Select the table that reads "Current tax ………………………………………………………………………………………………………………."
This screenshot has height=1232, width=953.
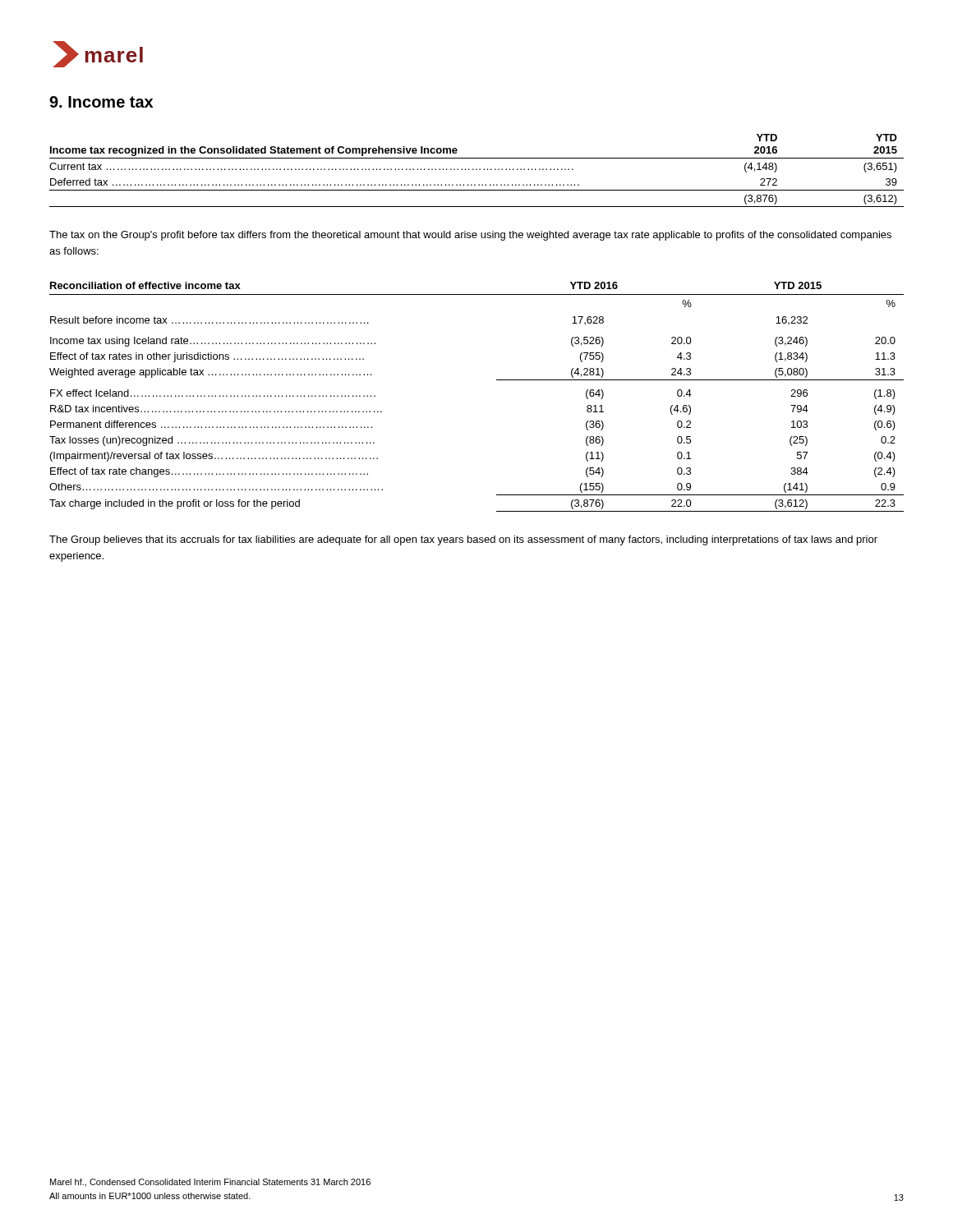point(476,168)
